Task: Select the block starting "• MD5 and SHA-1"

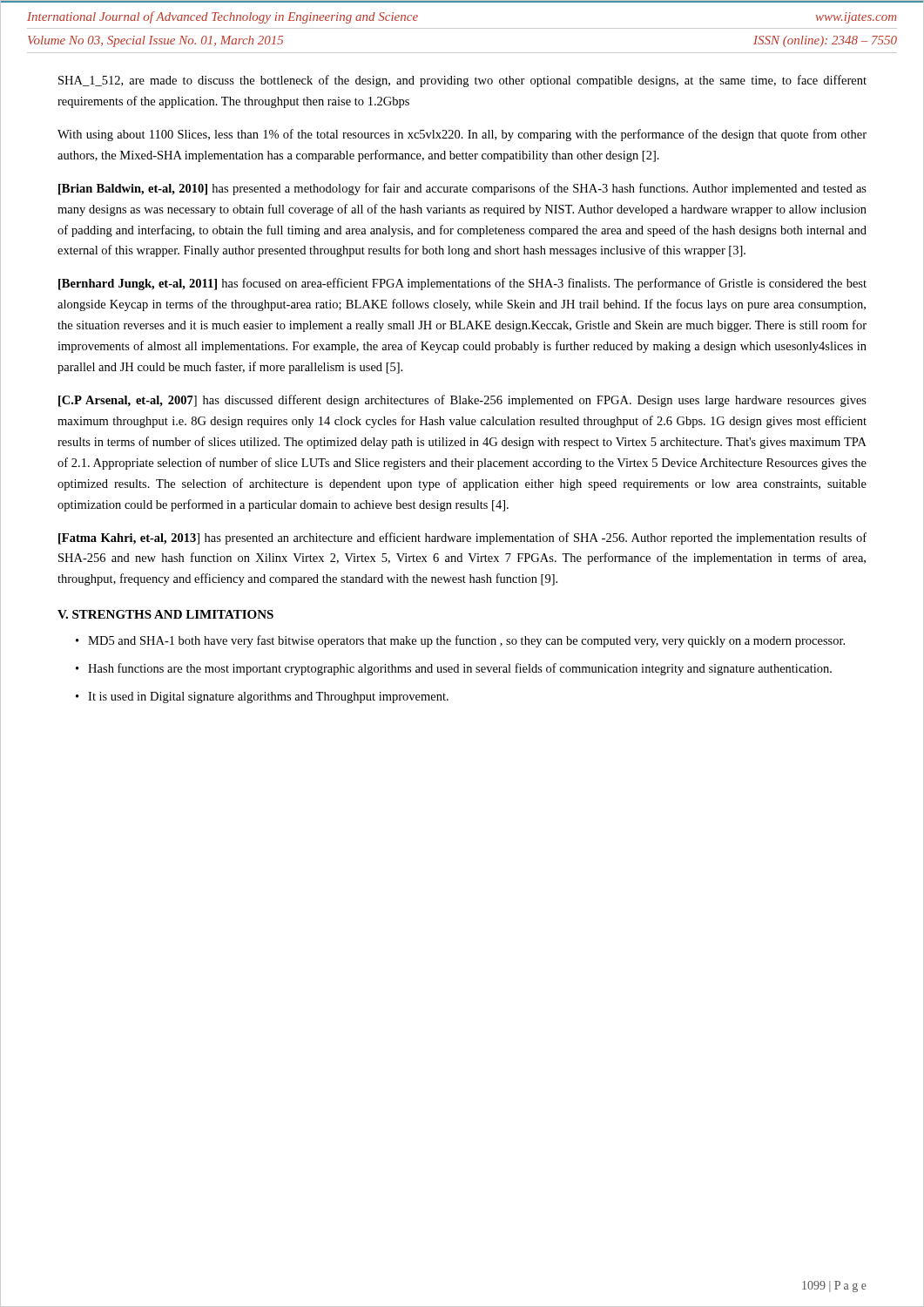Action: coord(471,642)
